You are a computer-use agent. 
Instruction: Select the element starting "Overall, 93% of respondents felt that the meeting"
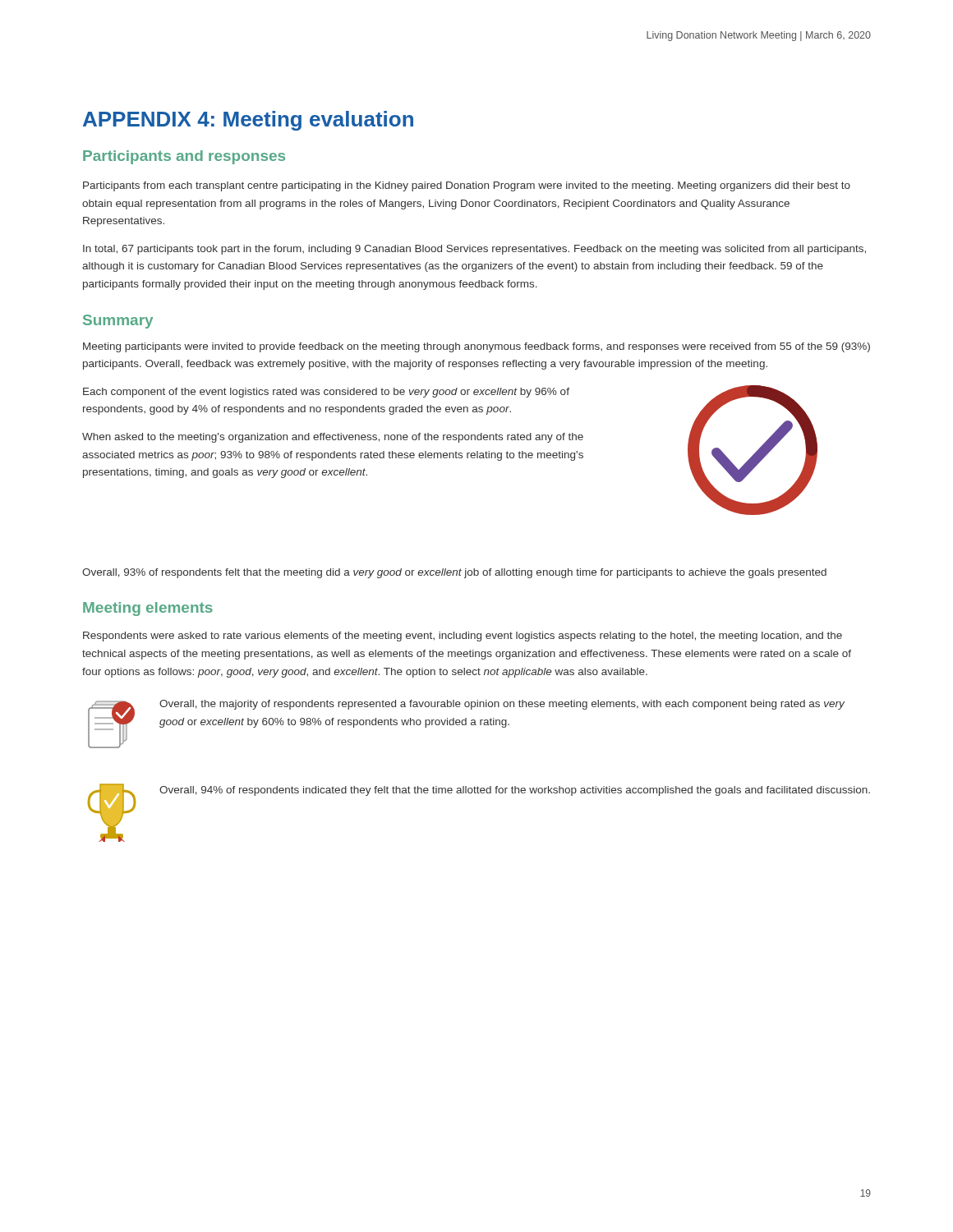point(455,572)
